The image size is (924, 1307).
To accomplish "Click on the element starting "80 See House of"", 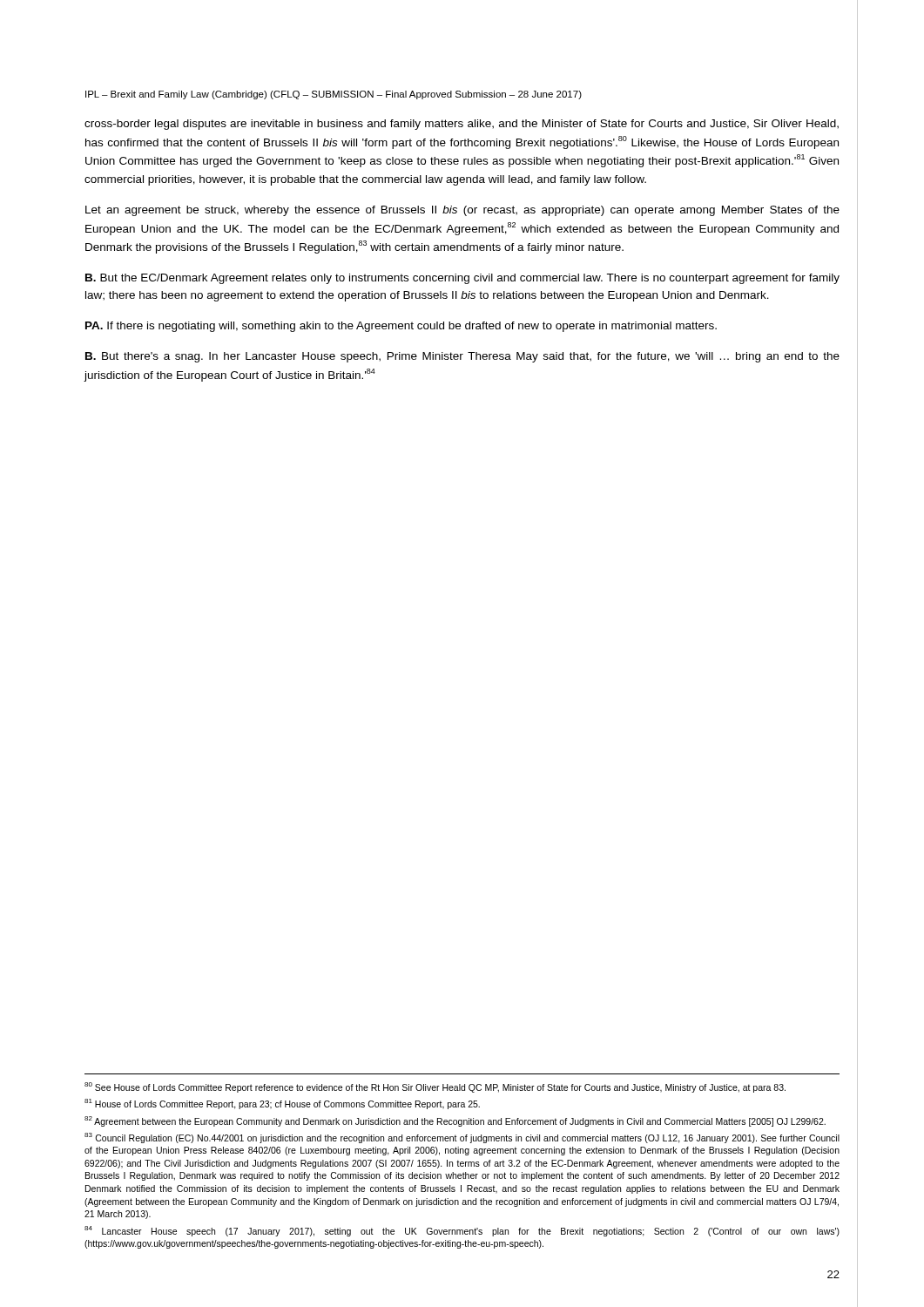I will pyautogui.click(x=435, y=1087).
